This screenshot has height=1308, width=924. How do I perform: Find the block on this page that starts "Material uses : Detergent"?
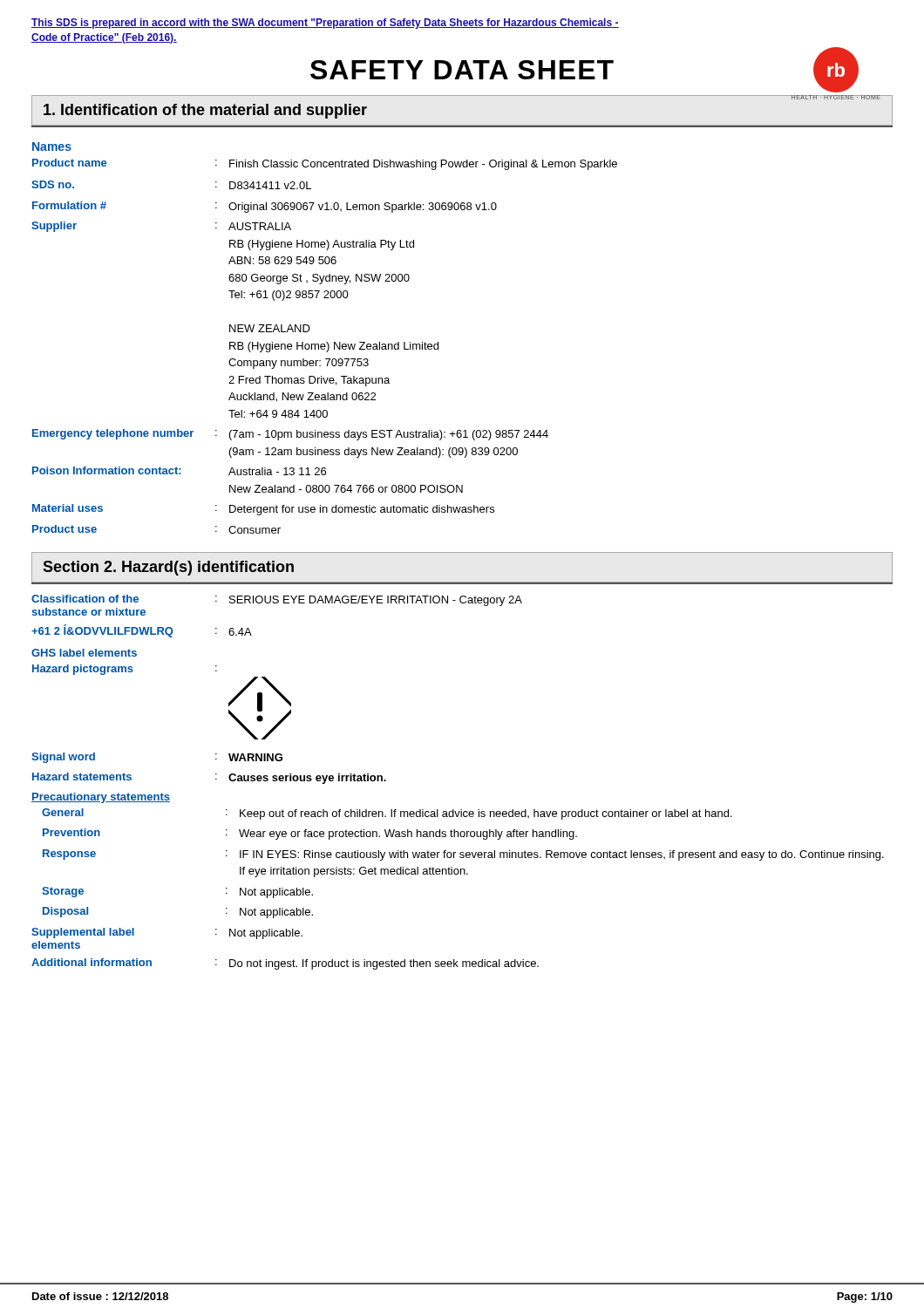pyautogui.click(x=462, y=509)
